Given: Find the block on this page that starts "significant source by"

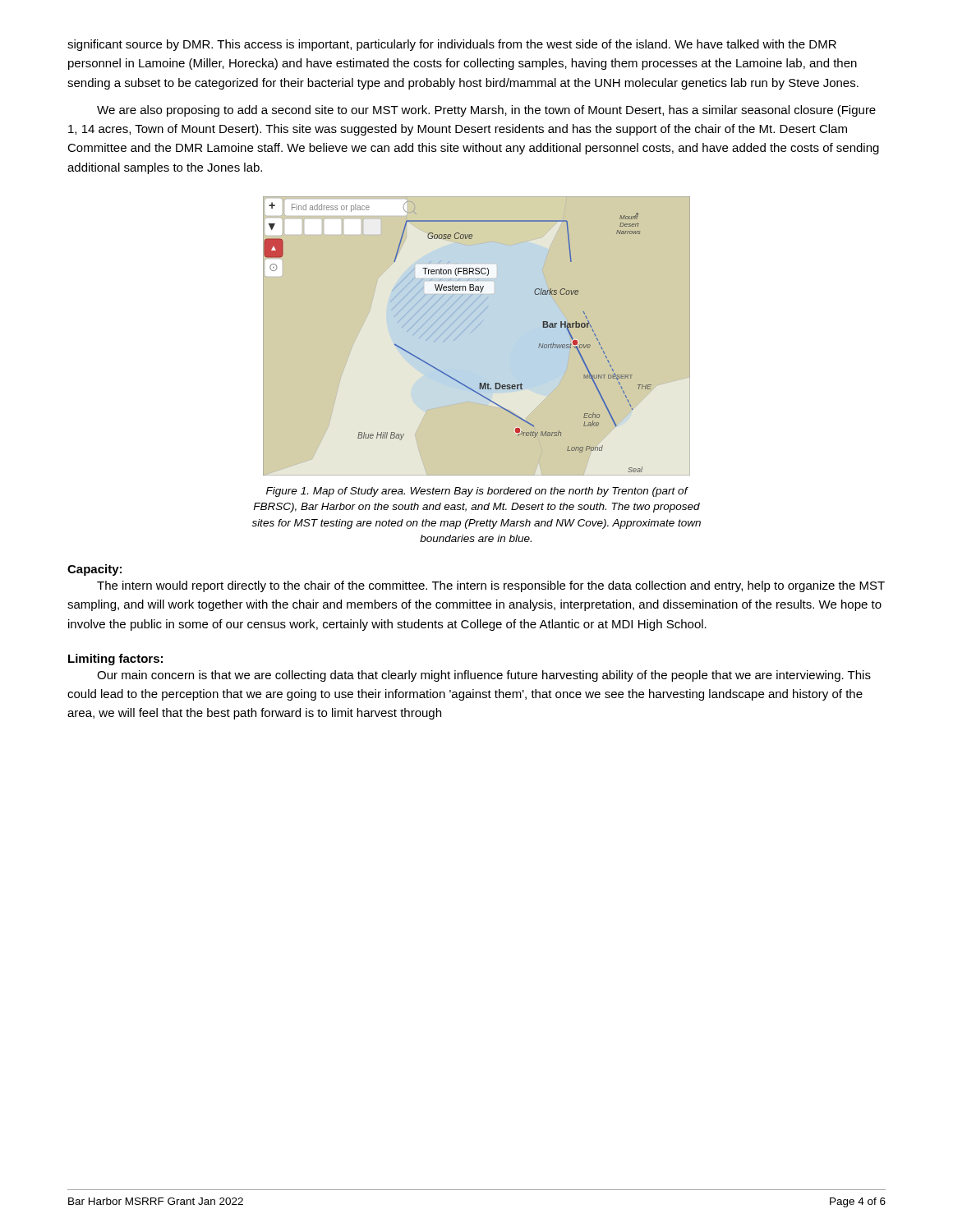Looking at the screenshot, I should (x=476, y=105).
